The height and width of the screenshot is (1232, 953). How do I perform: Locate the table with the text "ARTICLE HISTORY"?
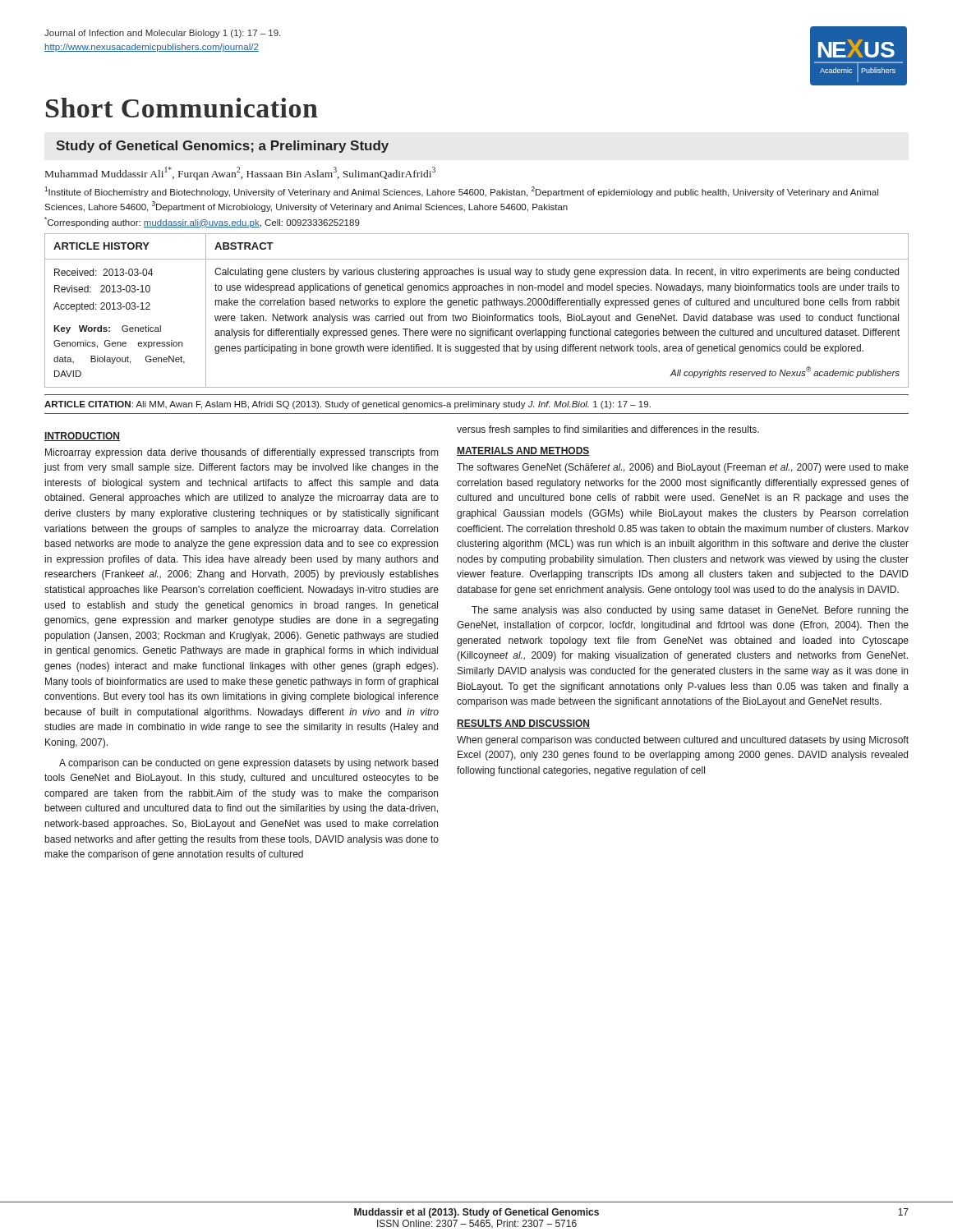[x=476, y=310]
